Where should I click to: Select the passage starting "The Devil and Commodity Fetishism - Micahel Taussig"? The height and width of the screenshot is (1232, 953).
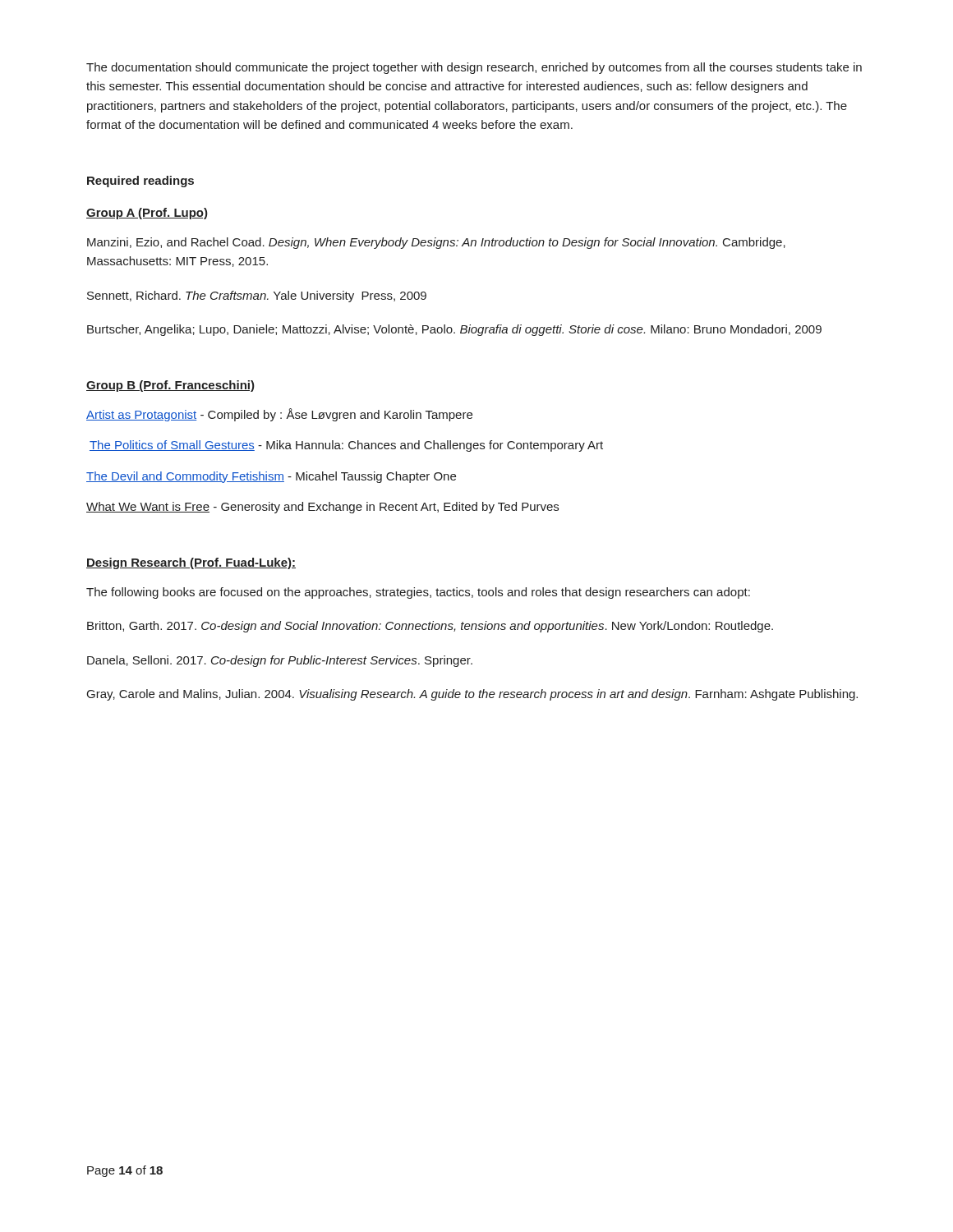point(271,476)
